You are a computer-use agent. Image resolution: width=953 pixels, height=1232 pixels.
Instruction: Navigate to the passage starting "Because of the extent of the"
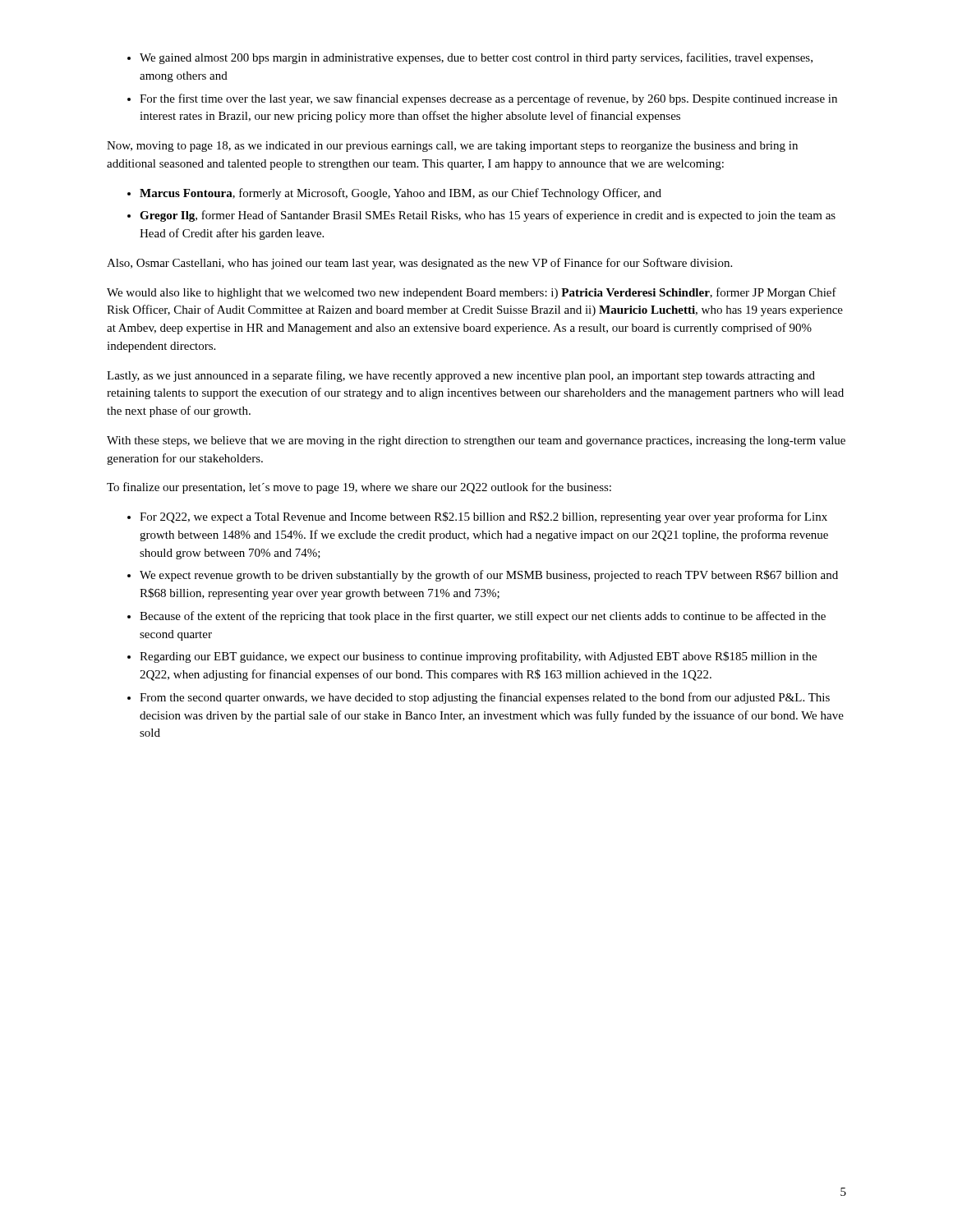pos(483,625)
